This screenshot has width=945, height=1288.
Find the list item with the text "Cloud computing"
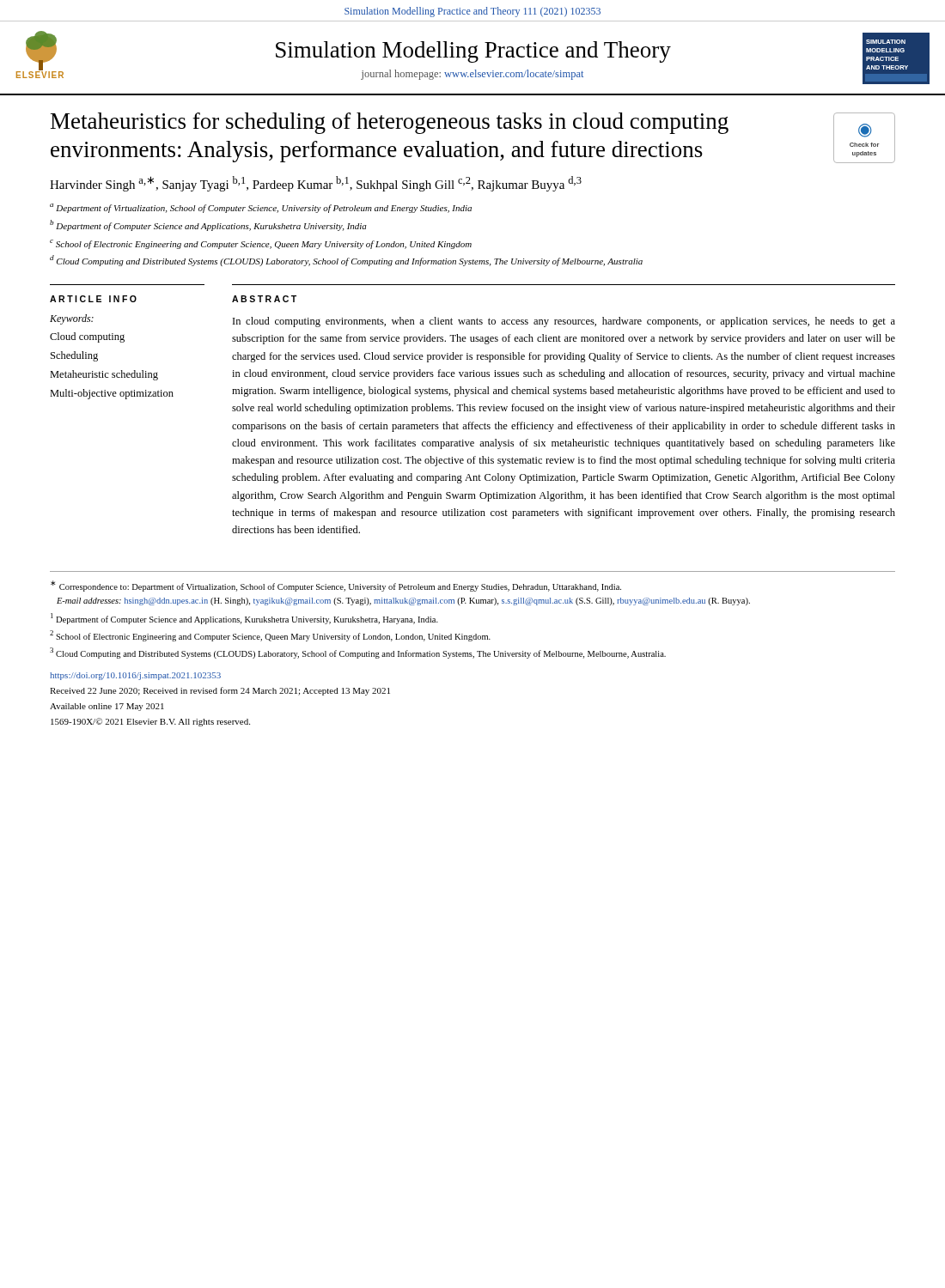[87, 337]
